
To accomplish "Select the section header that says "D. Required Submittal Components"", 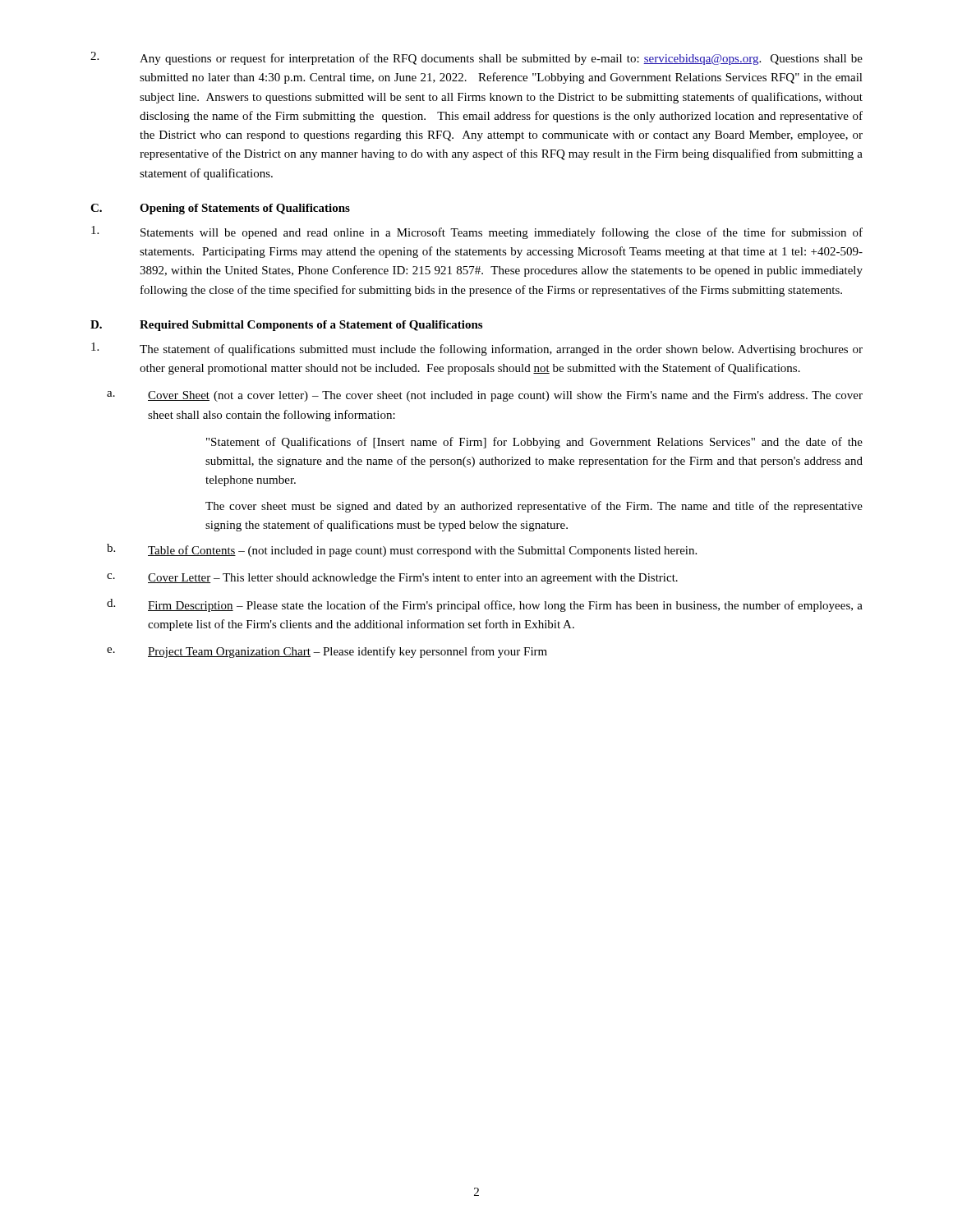I will pyautogui.click(x=287, y=325).
